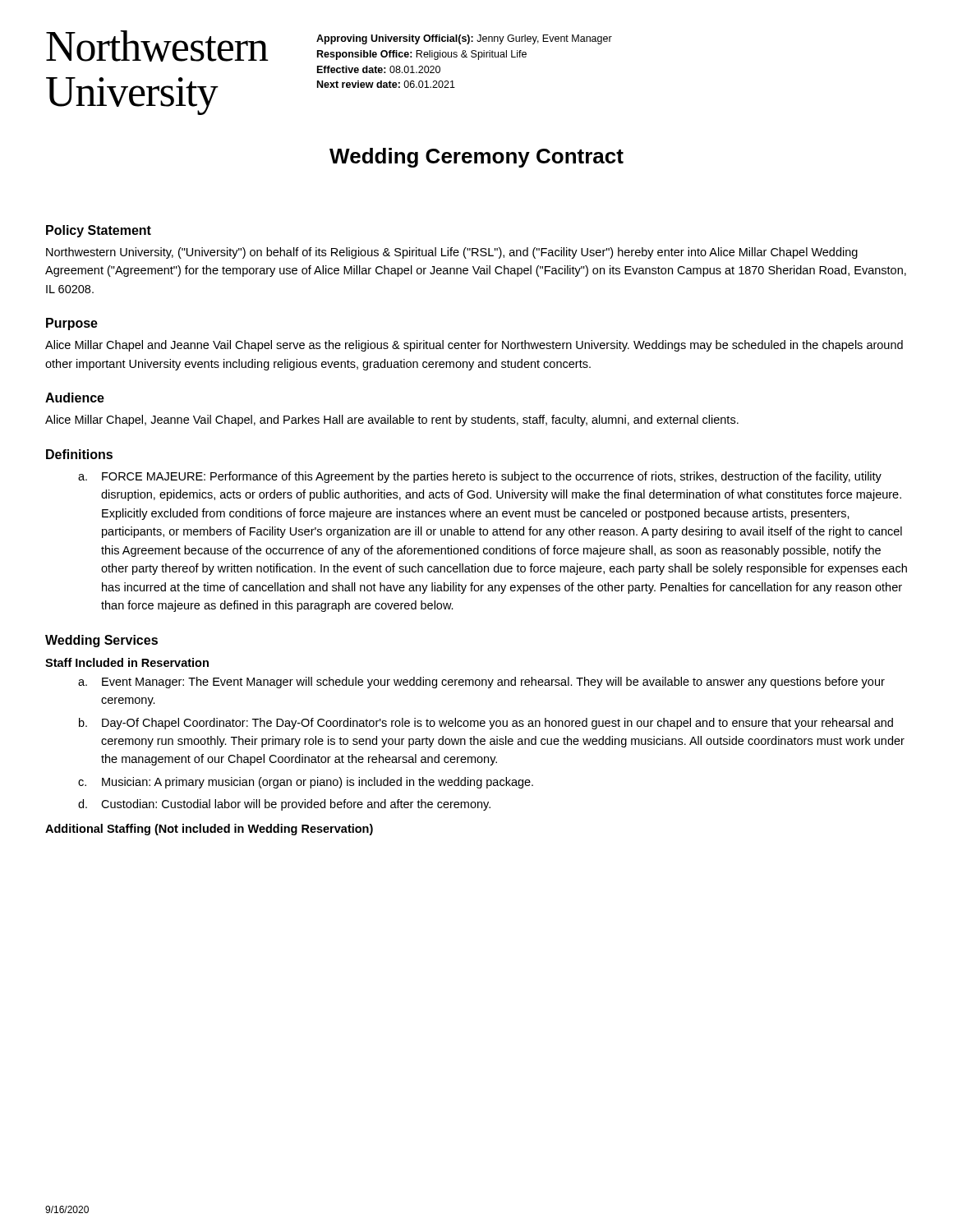Locate the element starting "Approving University Official(s): Jenny Gurley, Event Manager"
Viewport: 953px width, 1232px height.
464,39
